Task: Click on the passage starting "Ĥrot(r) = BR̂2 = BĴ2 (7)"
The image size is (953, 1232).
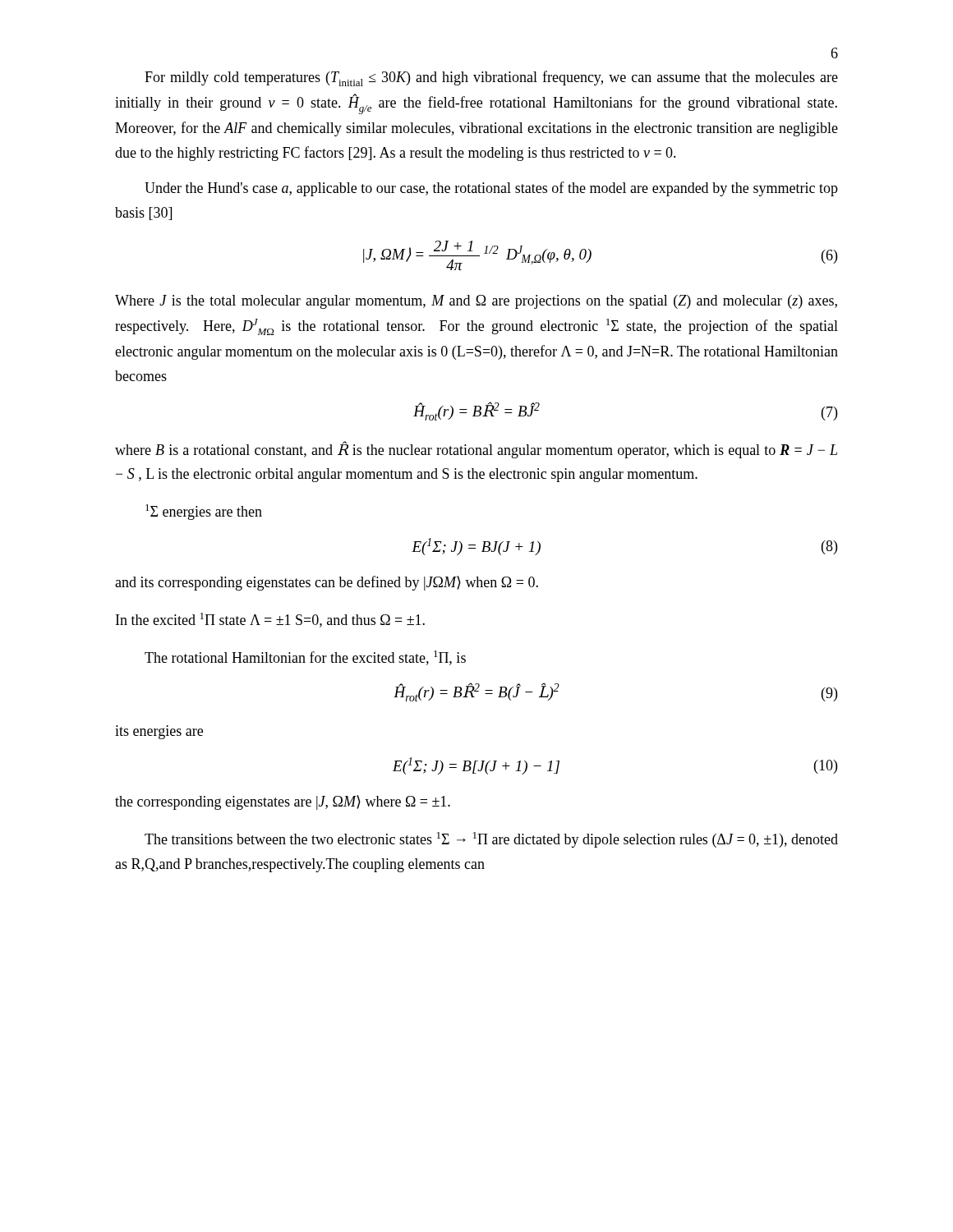Action: click(x=477, y=411)
